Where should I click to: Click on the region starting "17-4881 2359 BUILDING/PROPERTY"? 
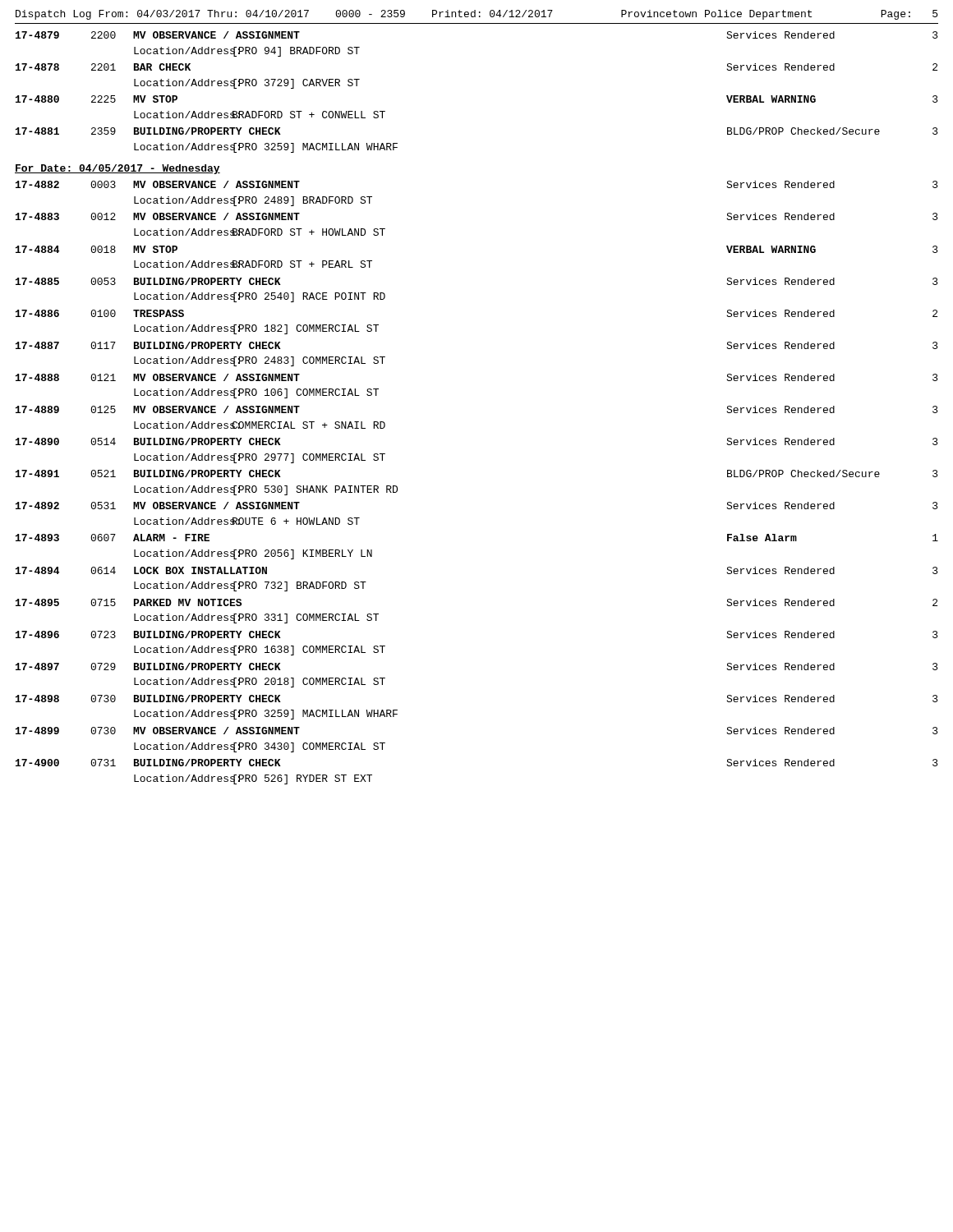point(37,131)
